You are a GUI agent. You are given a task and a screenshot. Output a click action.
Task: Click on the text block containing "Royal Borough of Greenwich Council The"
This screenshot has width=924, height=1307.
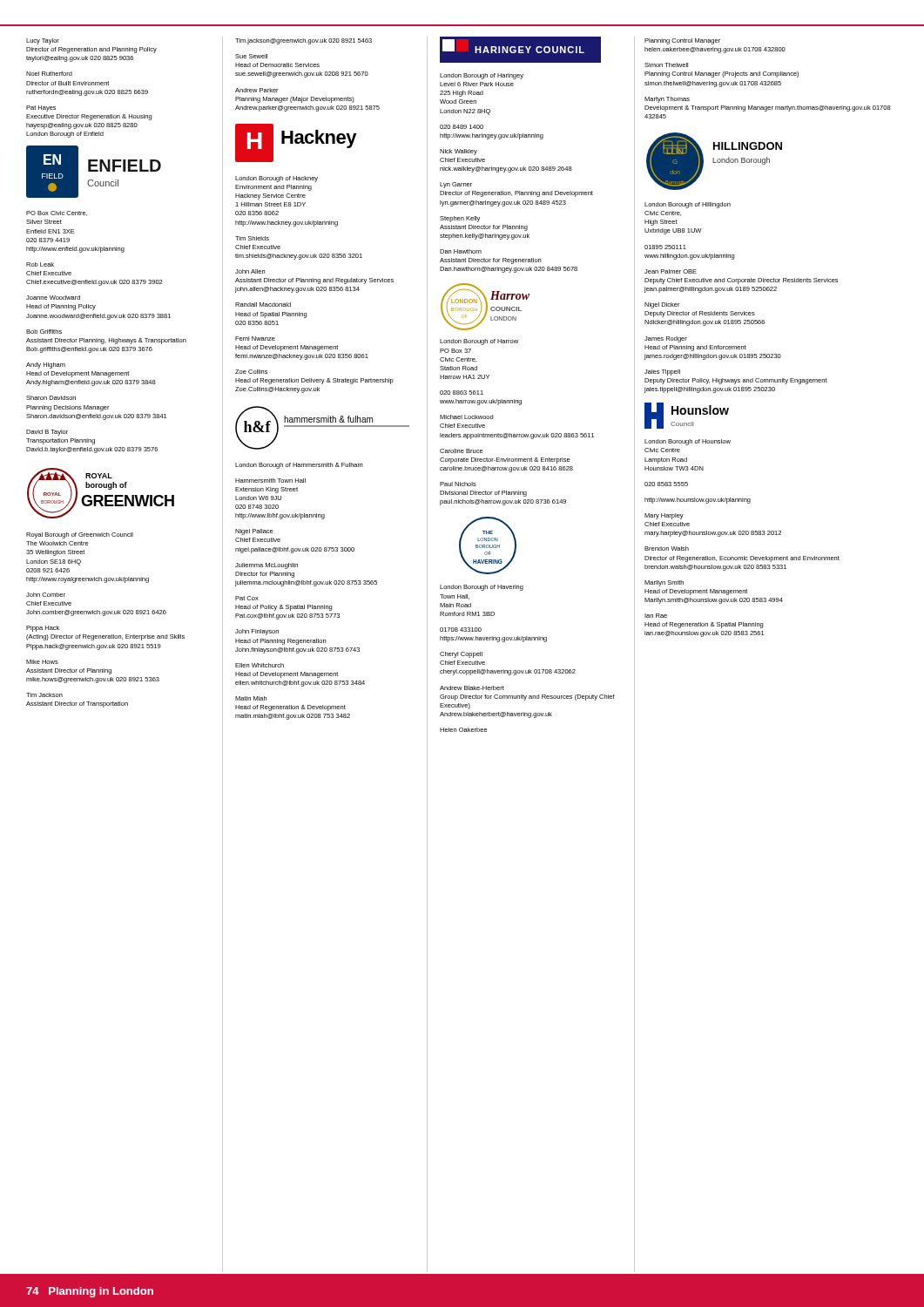point(88,557)
